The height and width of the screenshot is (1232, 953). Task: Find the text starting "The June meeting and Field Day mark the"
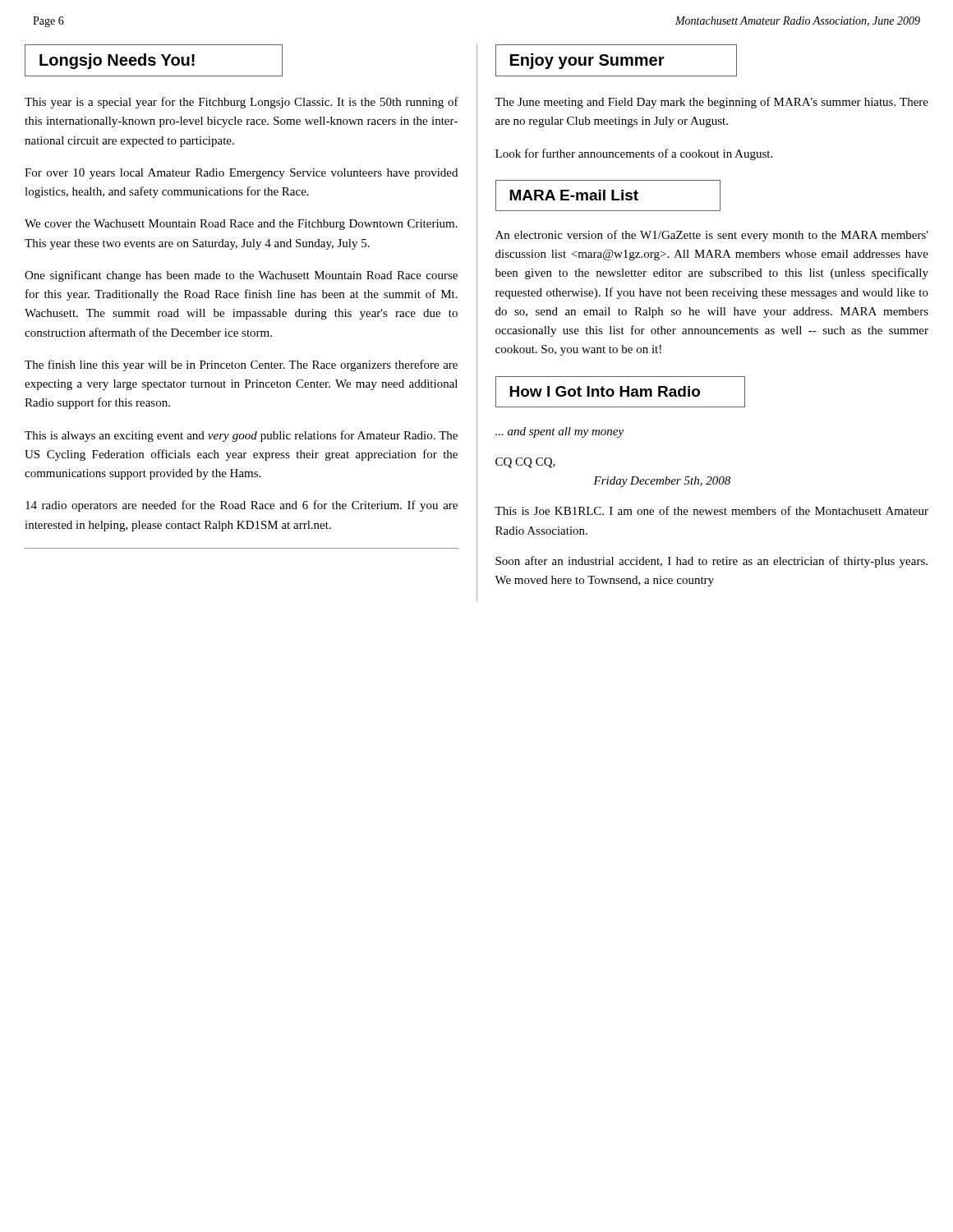point(712,111)
